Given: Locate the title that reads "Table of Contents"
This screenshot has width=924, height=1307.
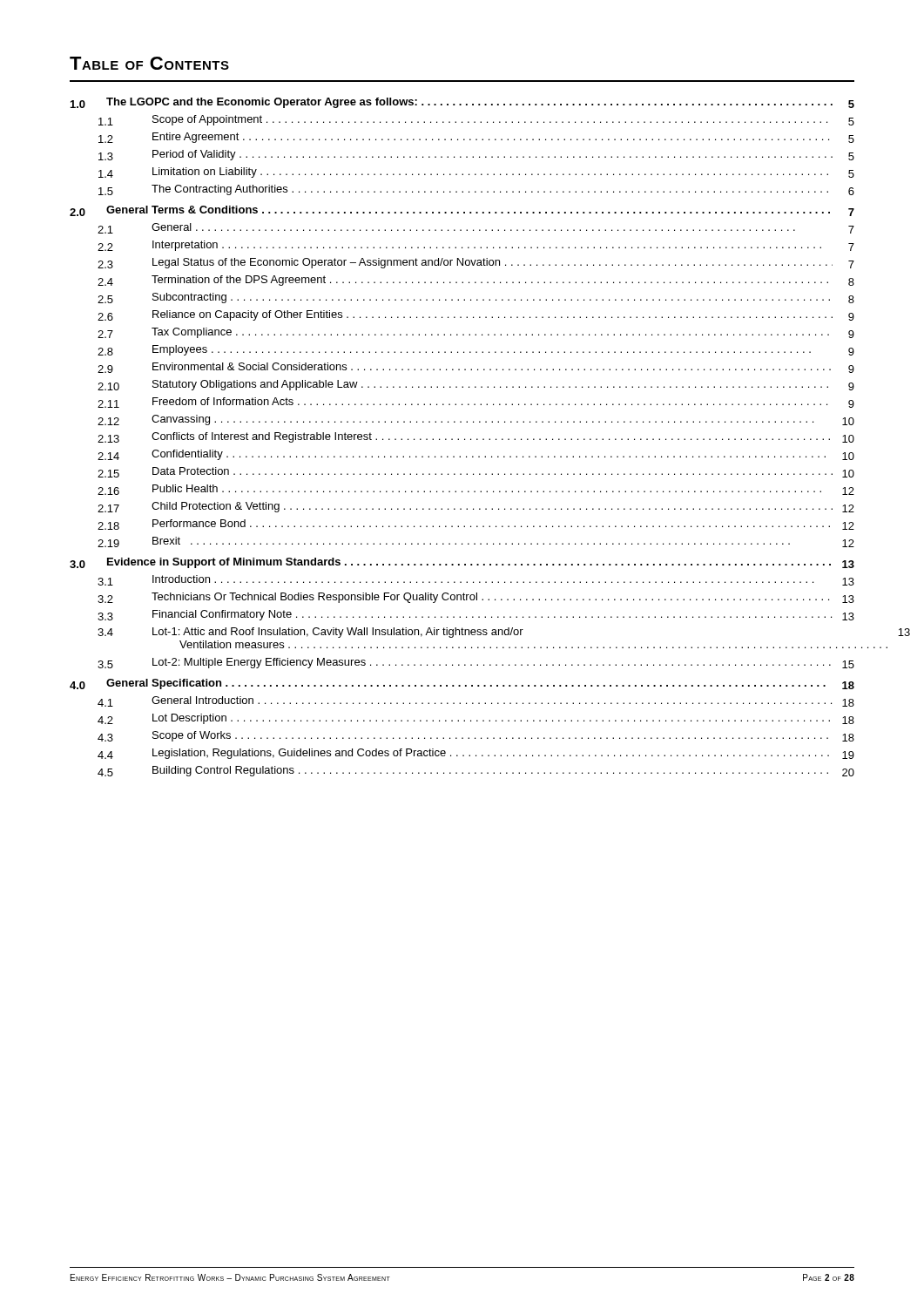Looking at the screenshot, I should pos(149,63).
